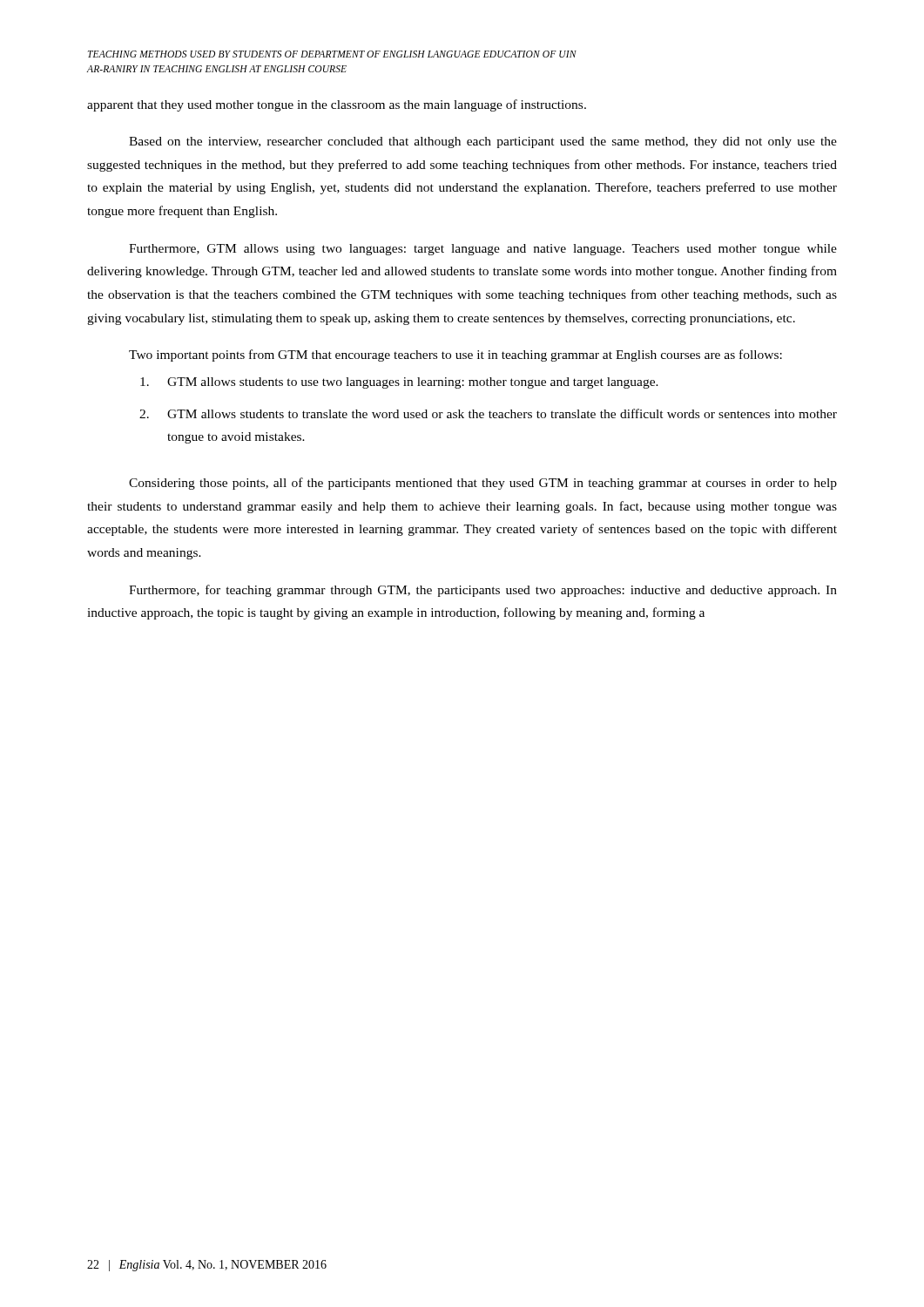Select the text block that says "apparent that they used mother"
Image resolution: width=924 pixels, height=1307 pixels.
click(x=337, y=104)
